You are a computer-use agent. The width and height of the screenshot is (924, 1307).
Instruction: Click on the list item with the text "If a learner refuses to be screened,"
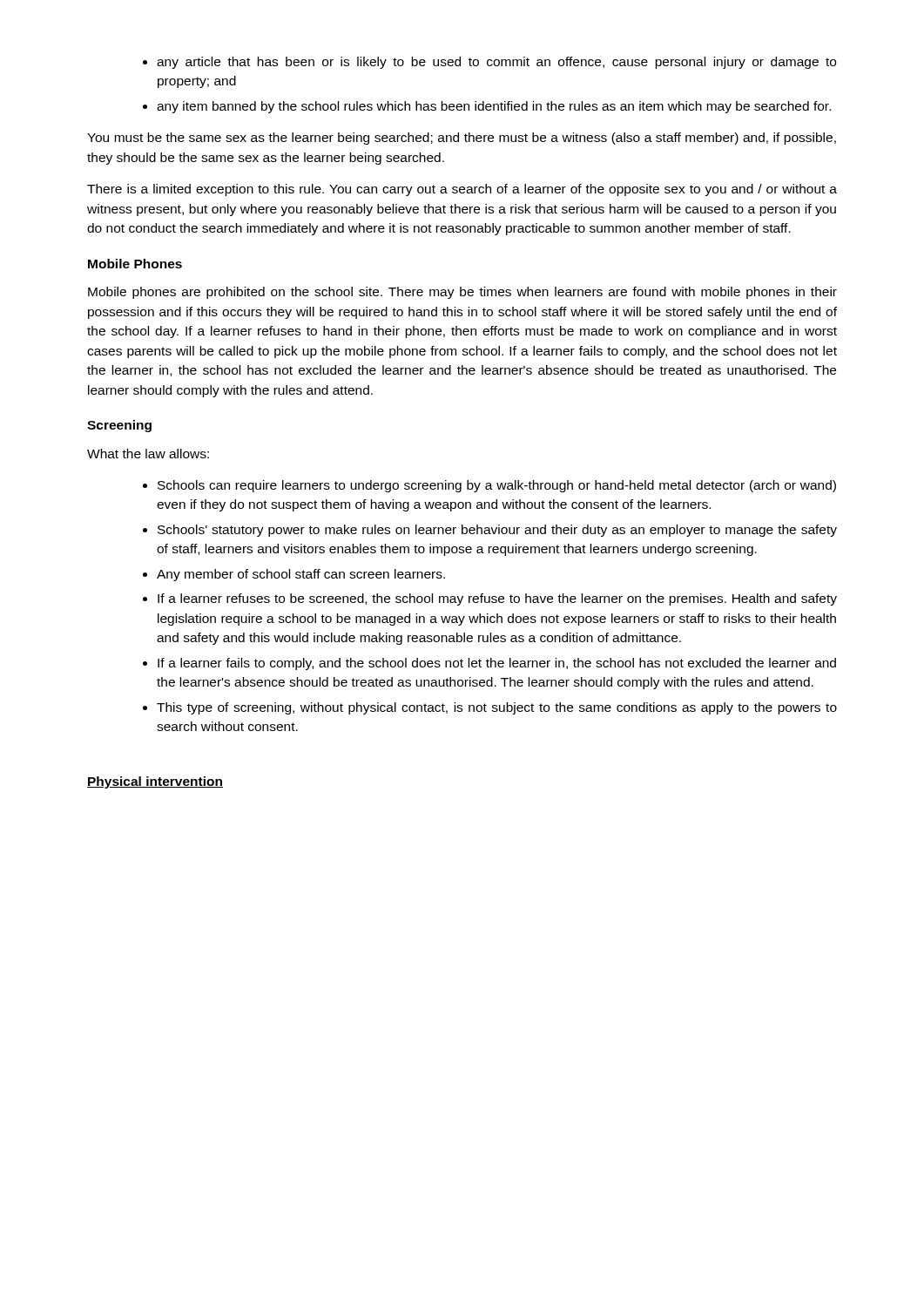click(x=497, y=619)
